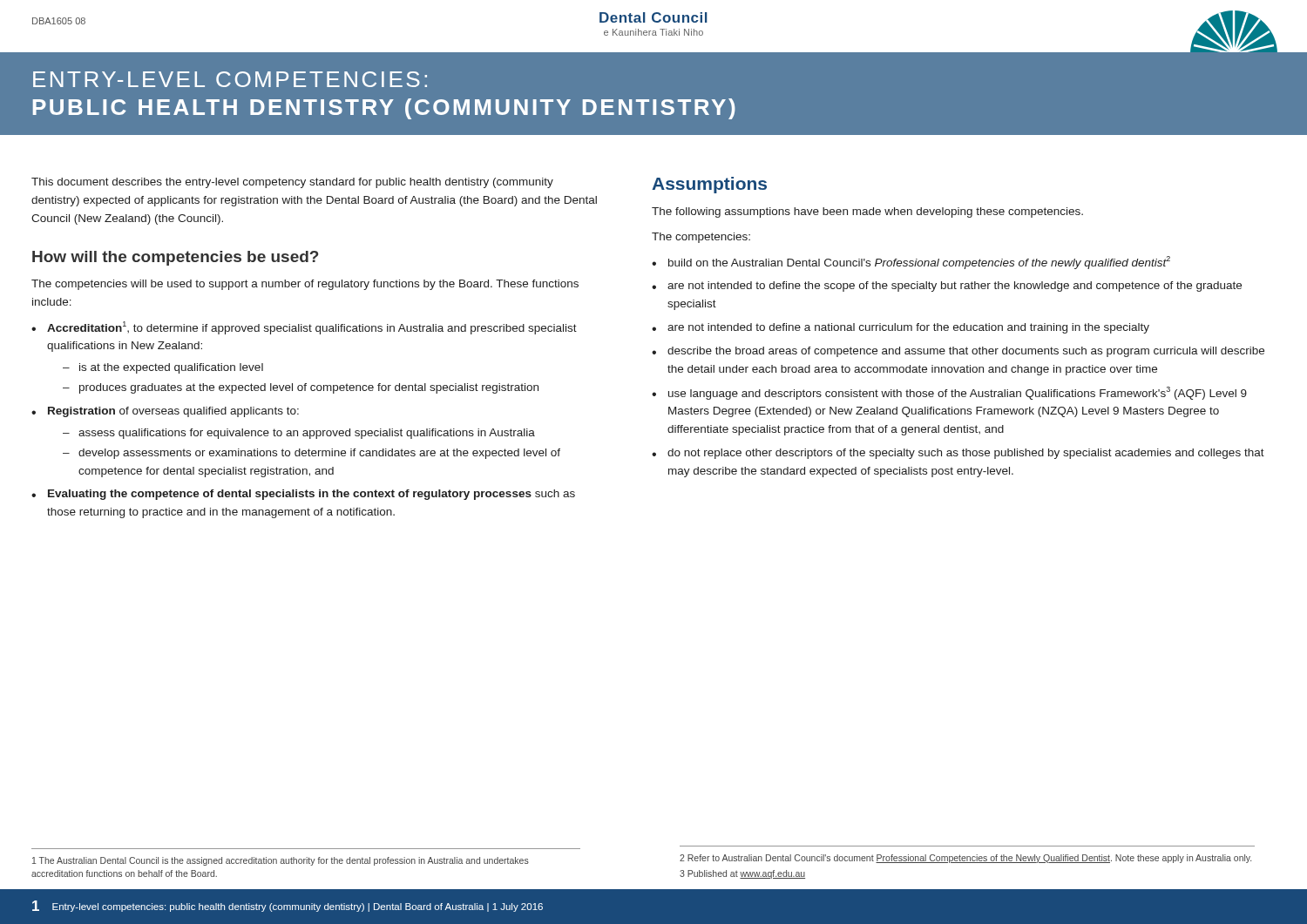Locate the text starting "do not replace other descriptors"
1307x924 pixels.
(966, 462)
